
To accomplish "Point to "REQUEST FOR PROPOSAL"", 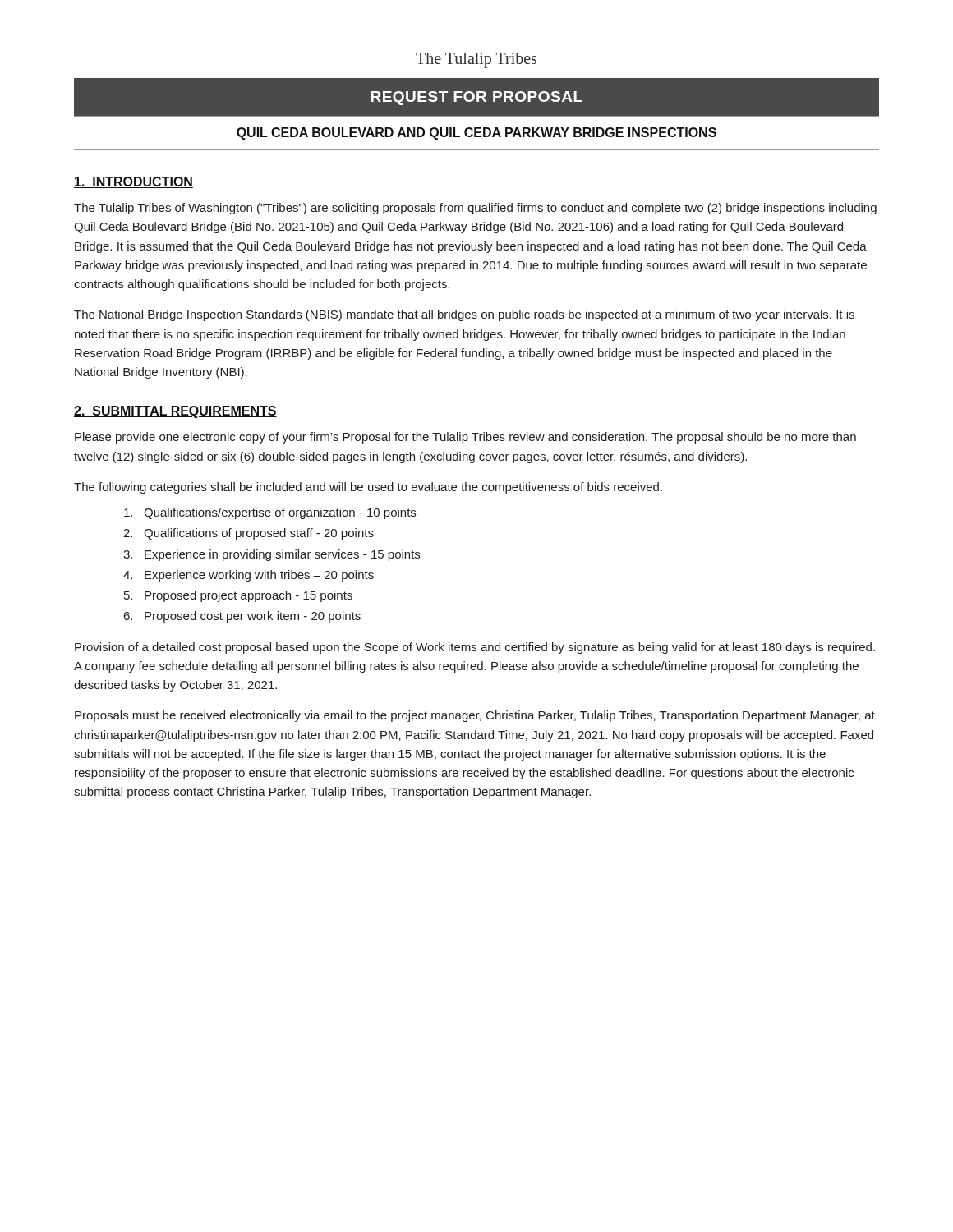I will (476, 96).
